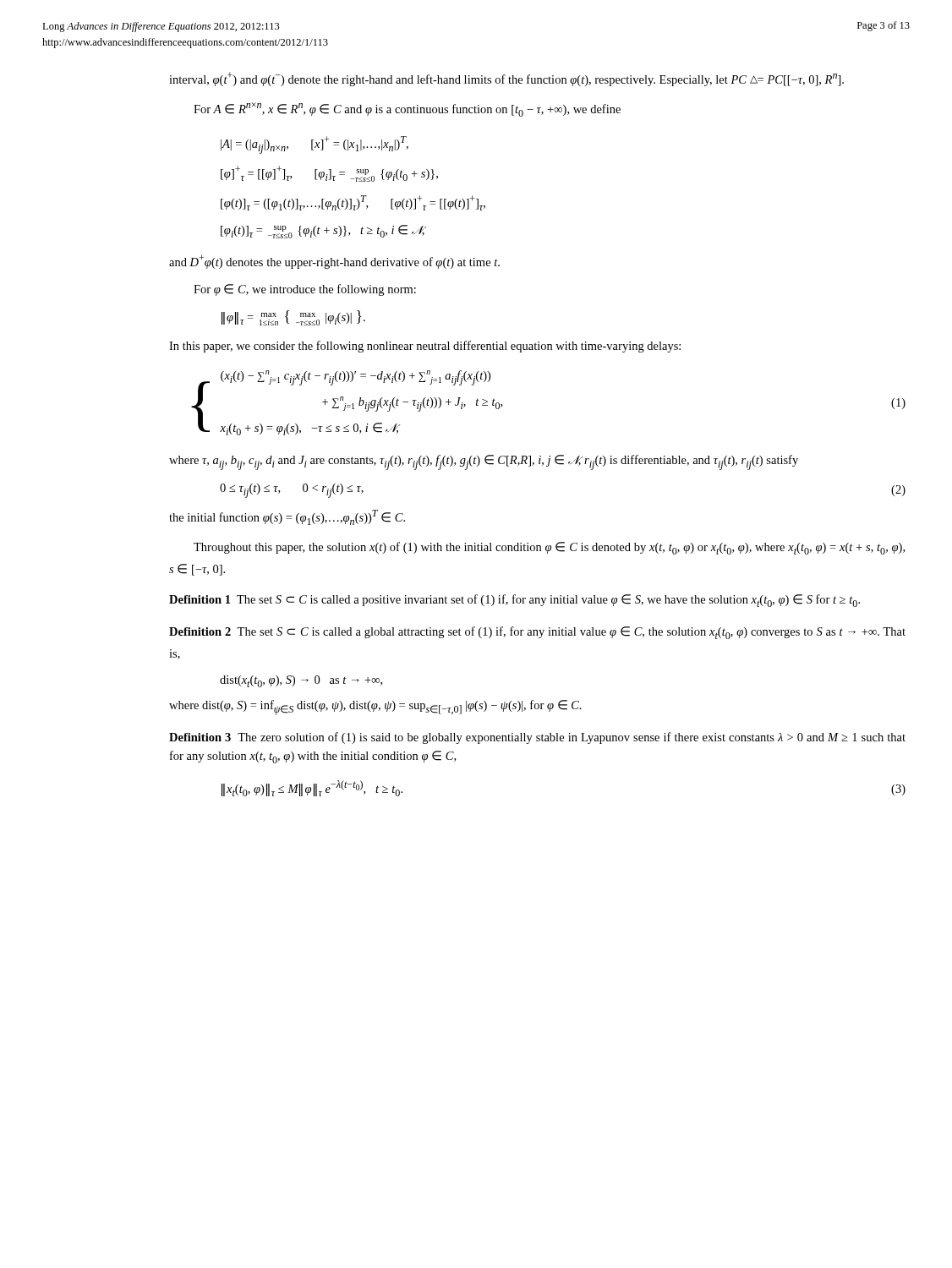Viewport: 952px width, 1268px height.
Task: Find the region starting "|A| = (|aij|)n×n,"
Action: (315, 145)
